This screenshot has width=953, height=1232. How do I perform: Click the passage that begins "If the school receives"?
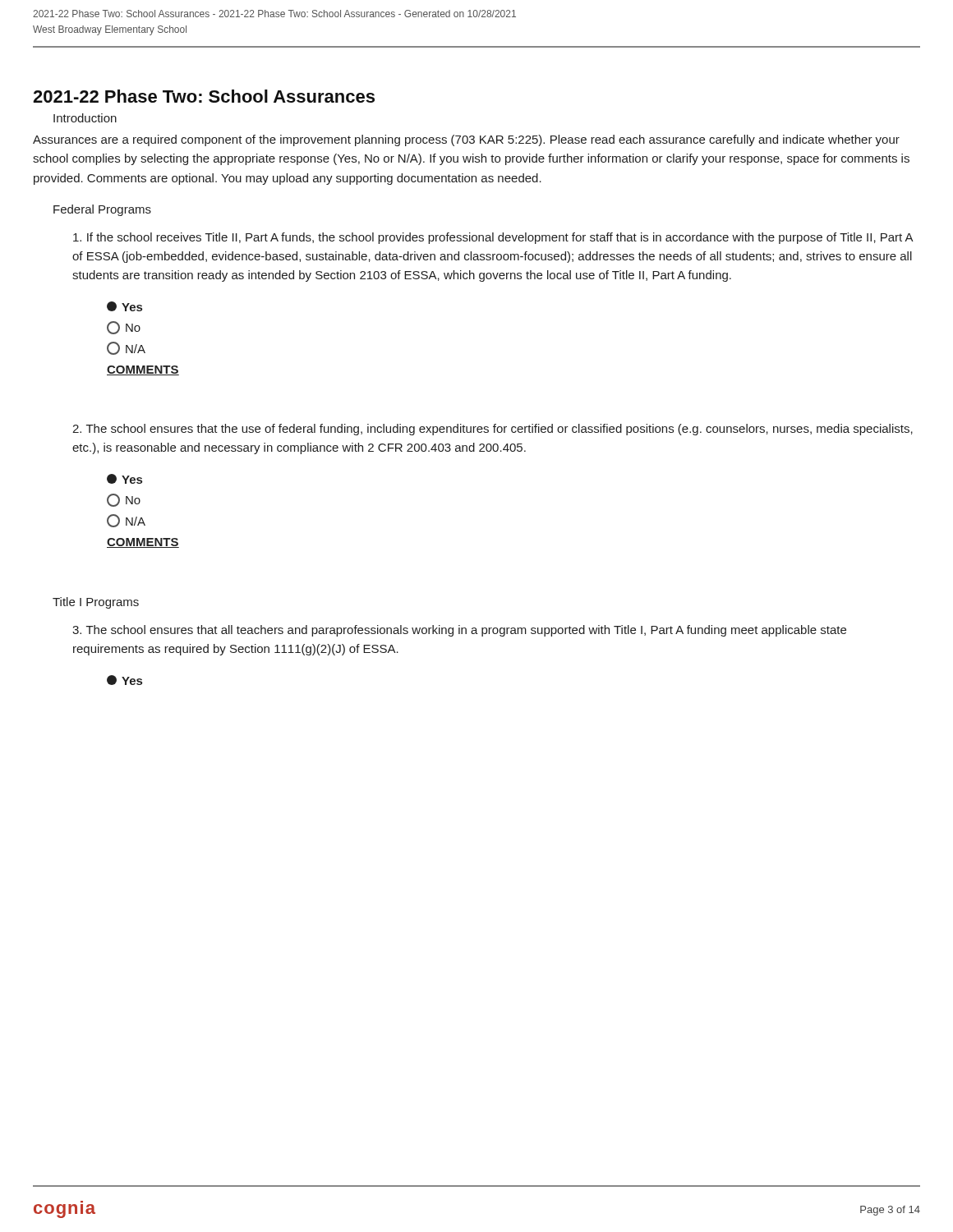pyautogui.click(x=492, y=256)
